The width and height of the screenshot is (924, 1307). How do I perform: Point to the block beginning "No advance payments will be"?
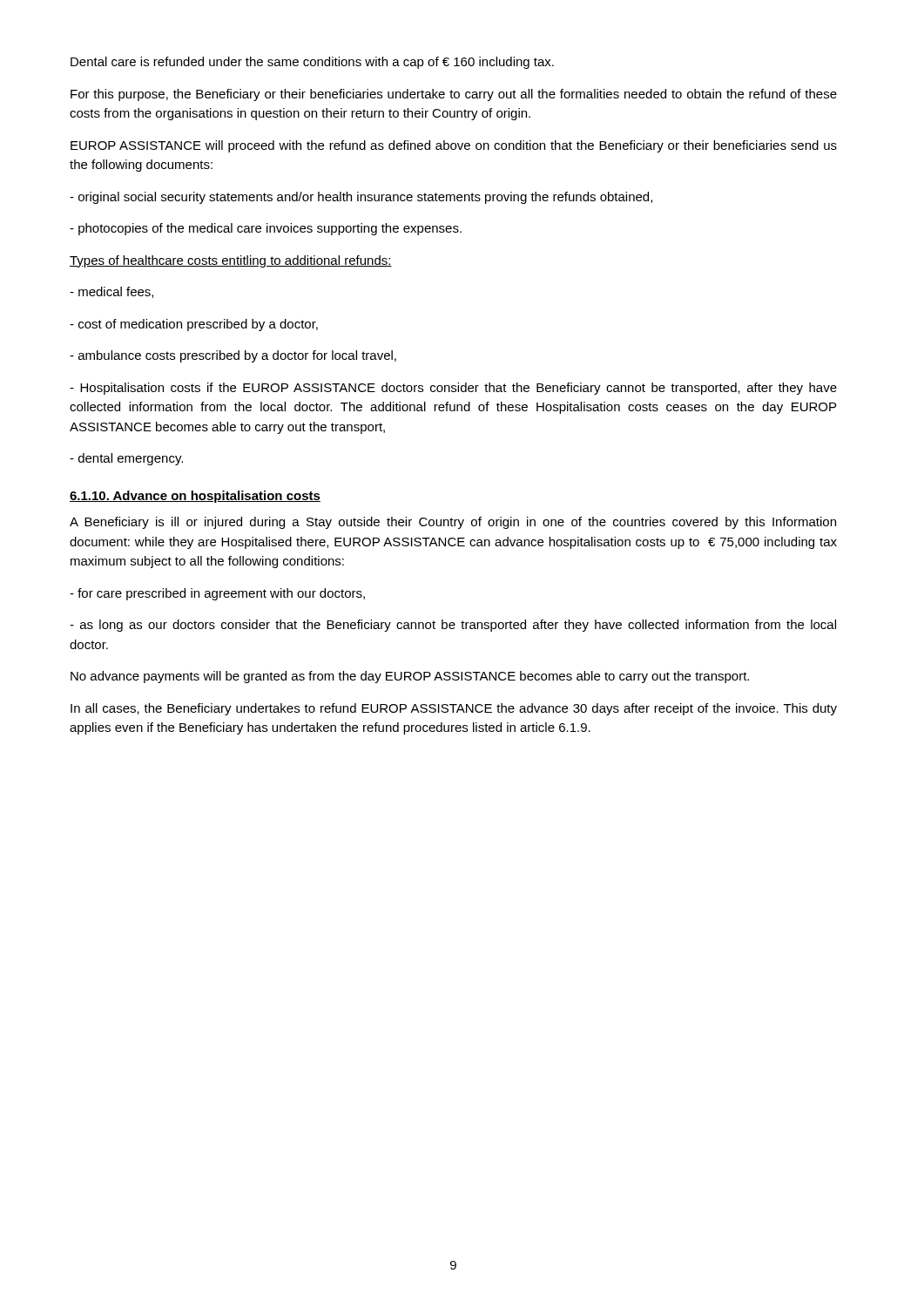410,676
